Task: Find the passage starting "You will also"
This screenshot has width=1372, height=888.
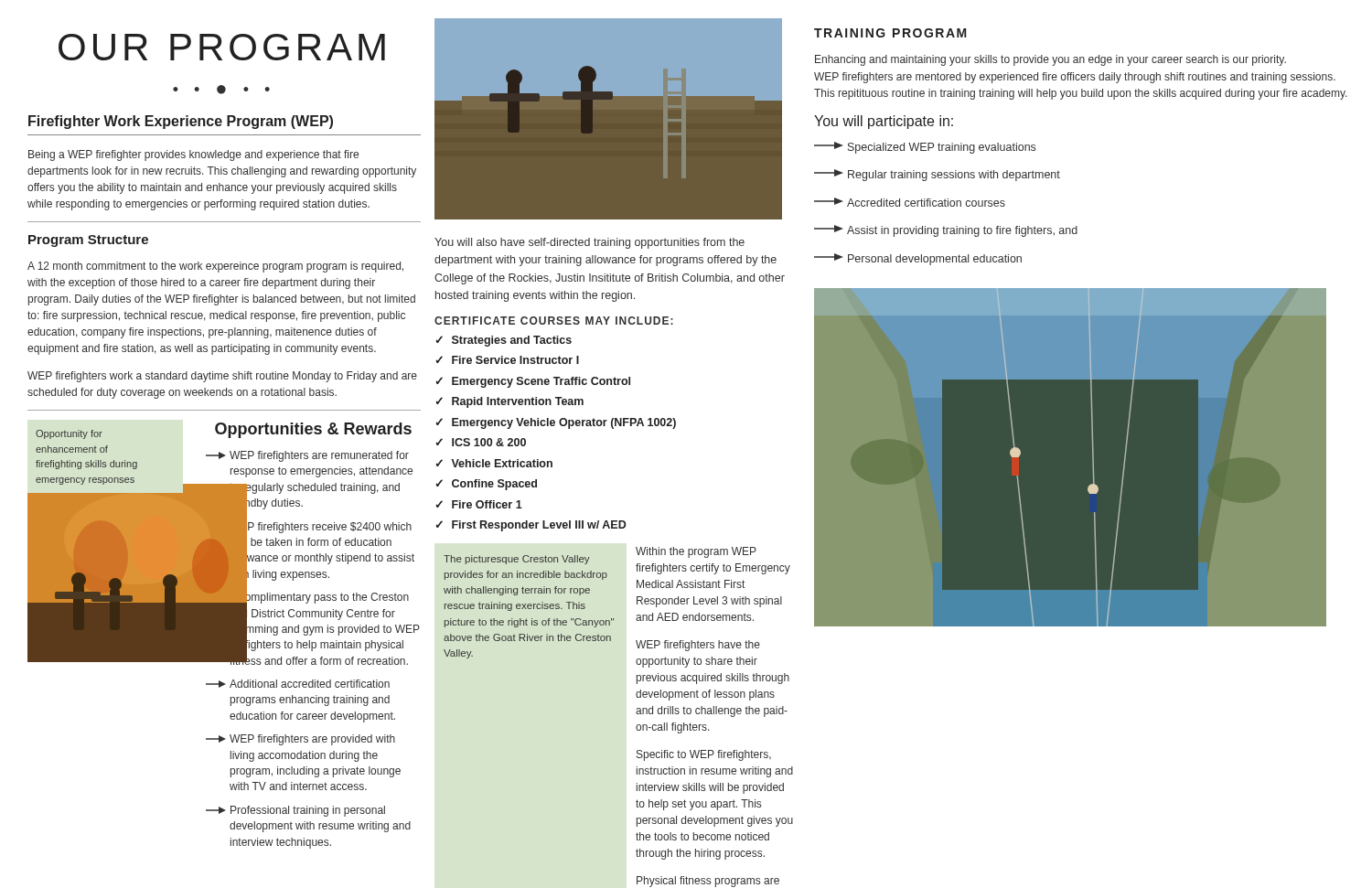Action: [x=615, y=270]
